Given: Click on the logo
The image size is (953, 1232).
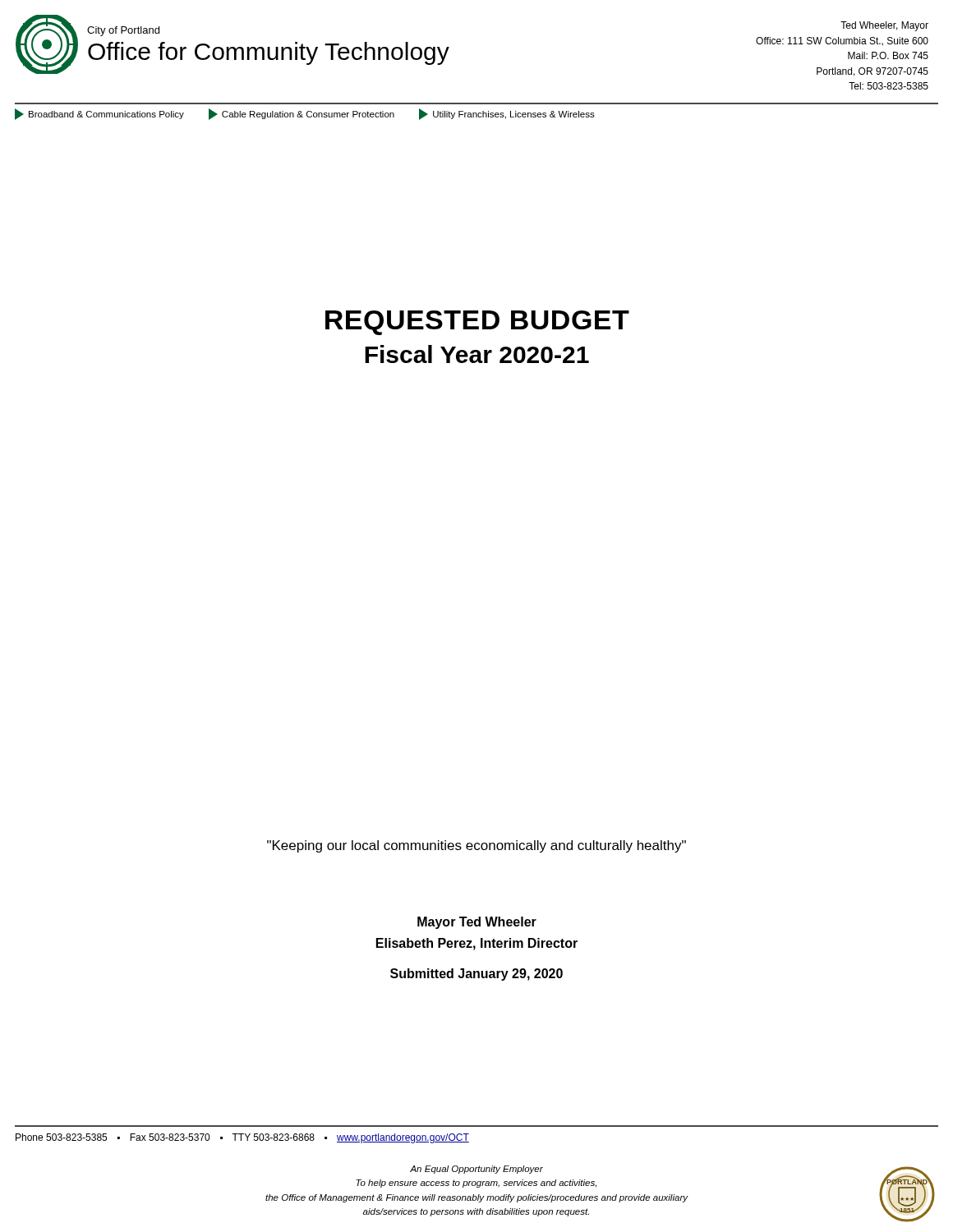Looking at the screenshot, I should pos(907,1194).
